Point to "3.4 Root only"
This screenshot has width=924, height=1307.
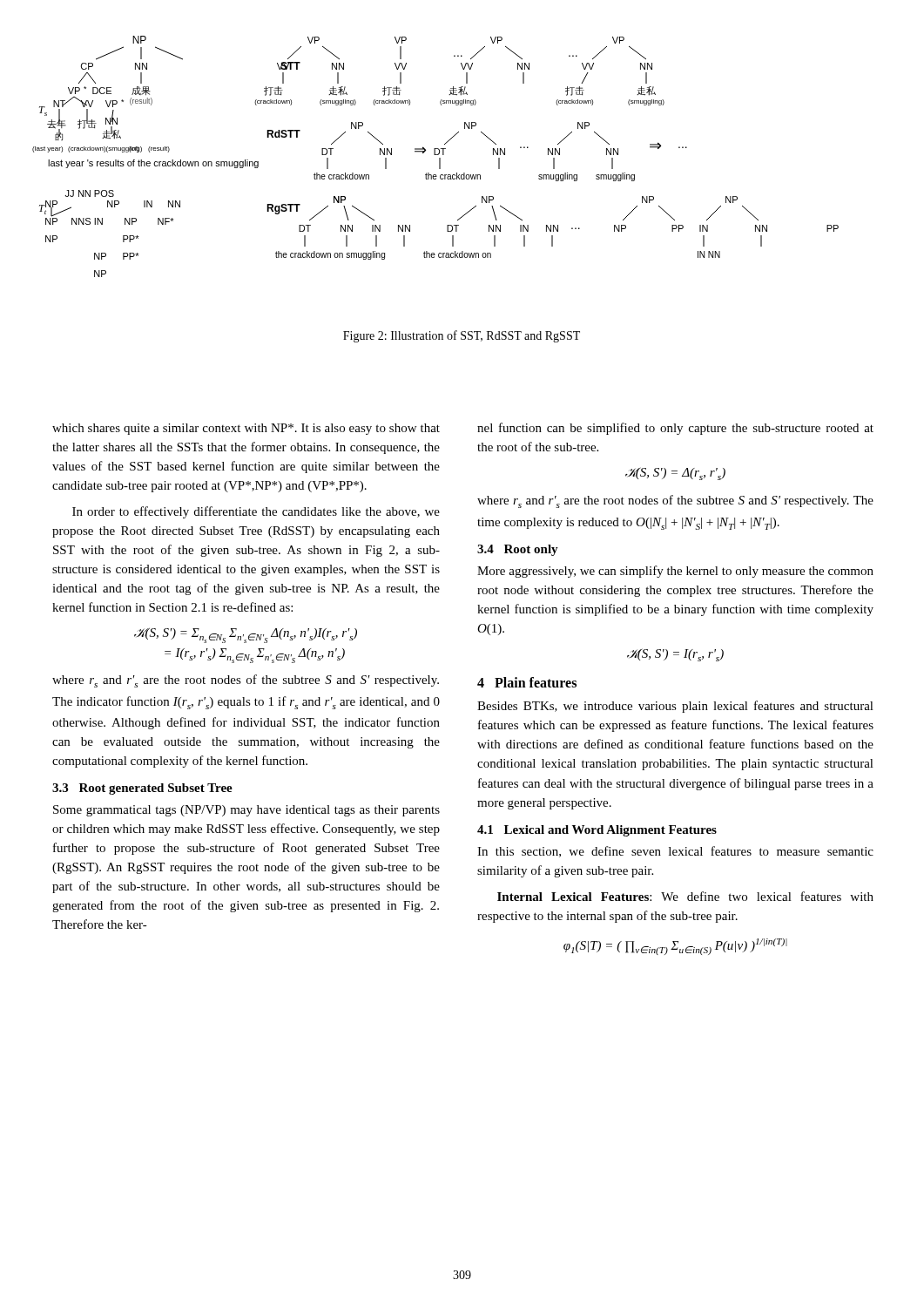pyautogui.click(x=518, y=549)
